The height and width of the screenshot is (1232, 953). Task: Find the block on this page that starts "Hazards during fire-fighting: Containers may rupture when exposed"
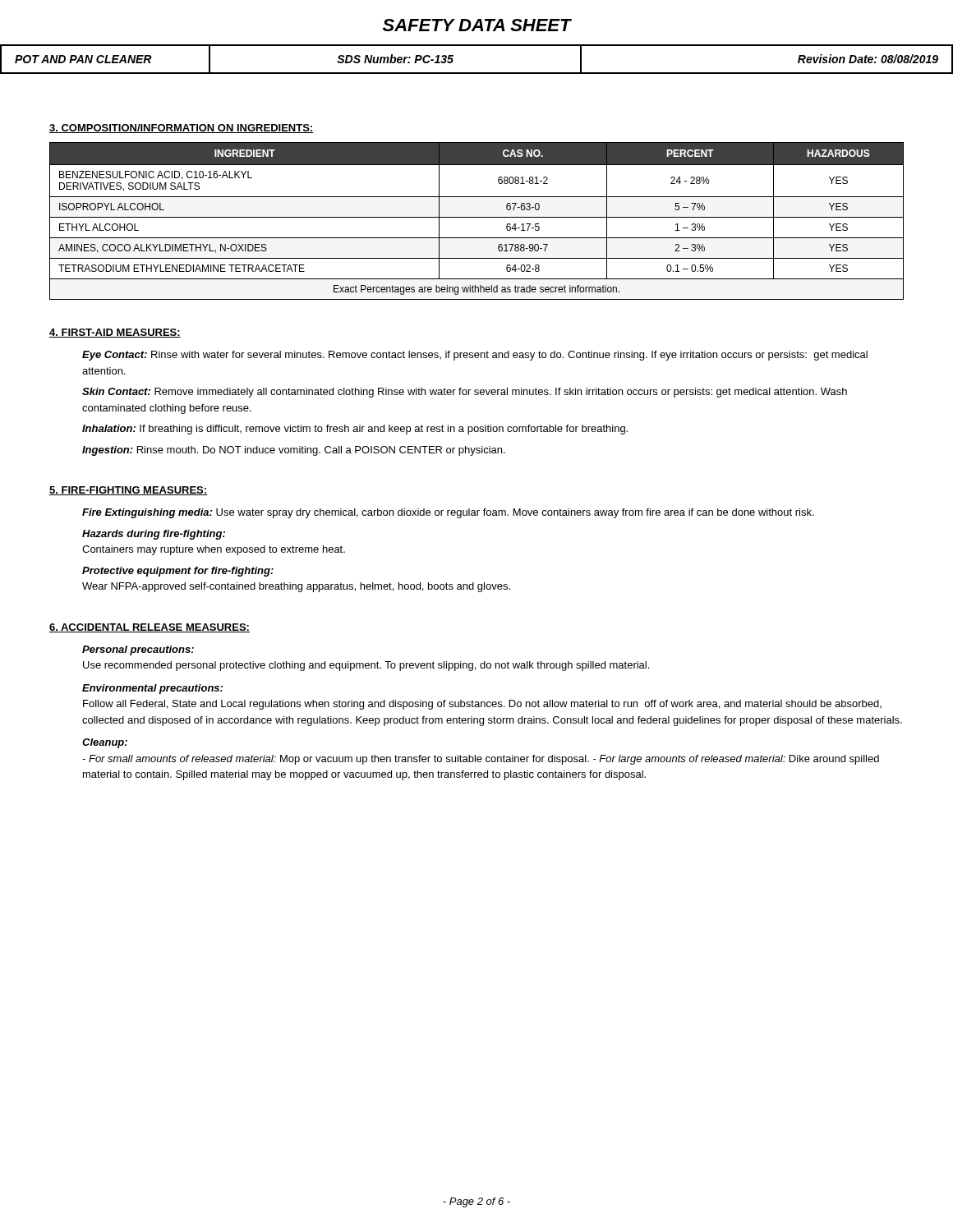point(214,541)
